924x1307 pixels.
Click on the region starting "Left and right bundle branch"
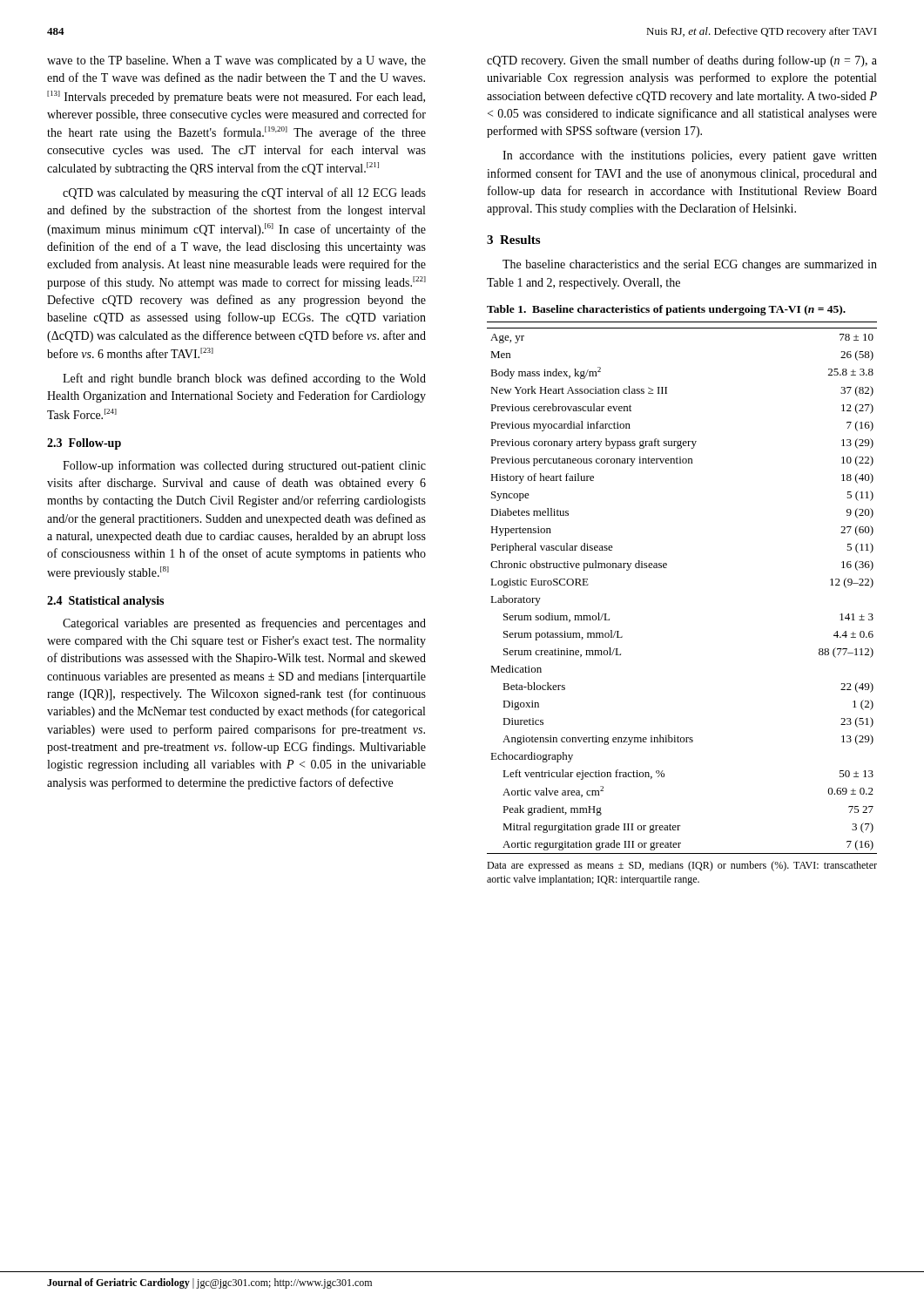coord(236,397)
